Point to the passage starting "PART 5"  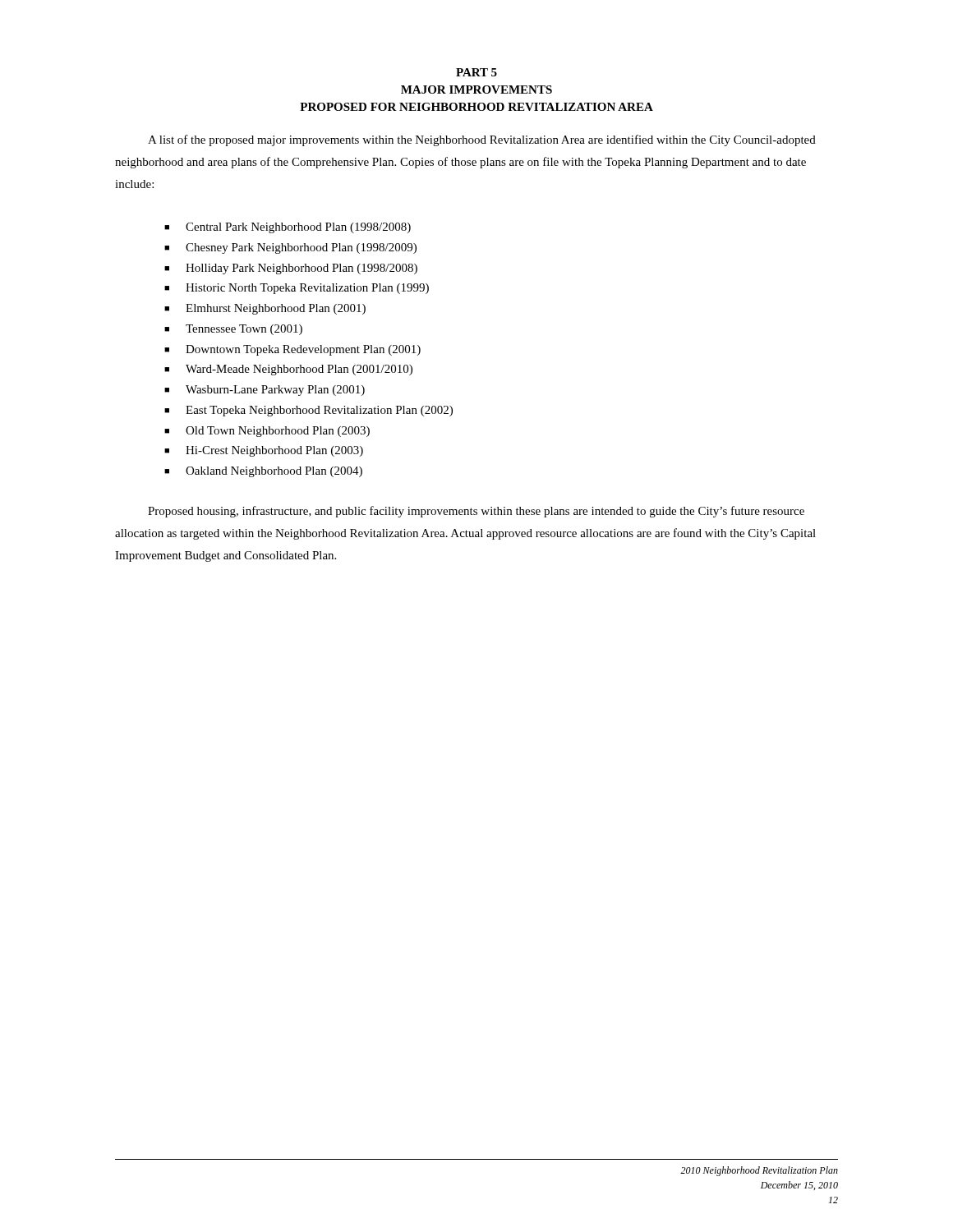(476, 72)
